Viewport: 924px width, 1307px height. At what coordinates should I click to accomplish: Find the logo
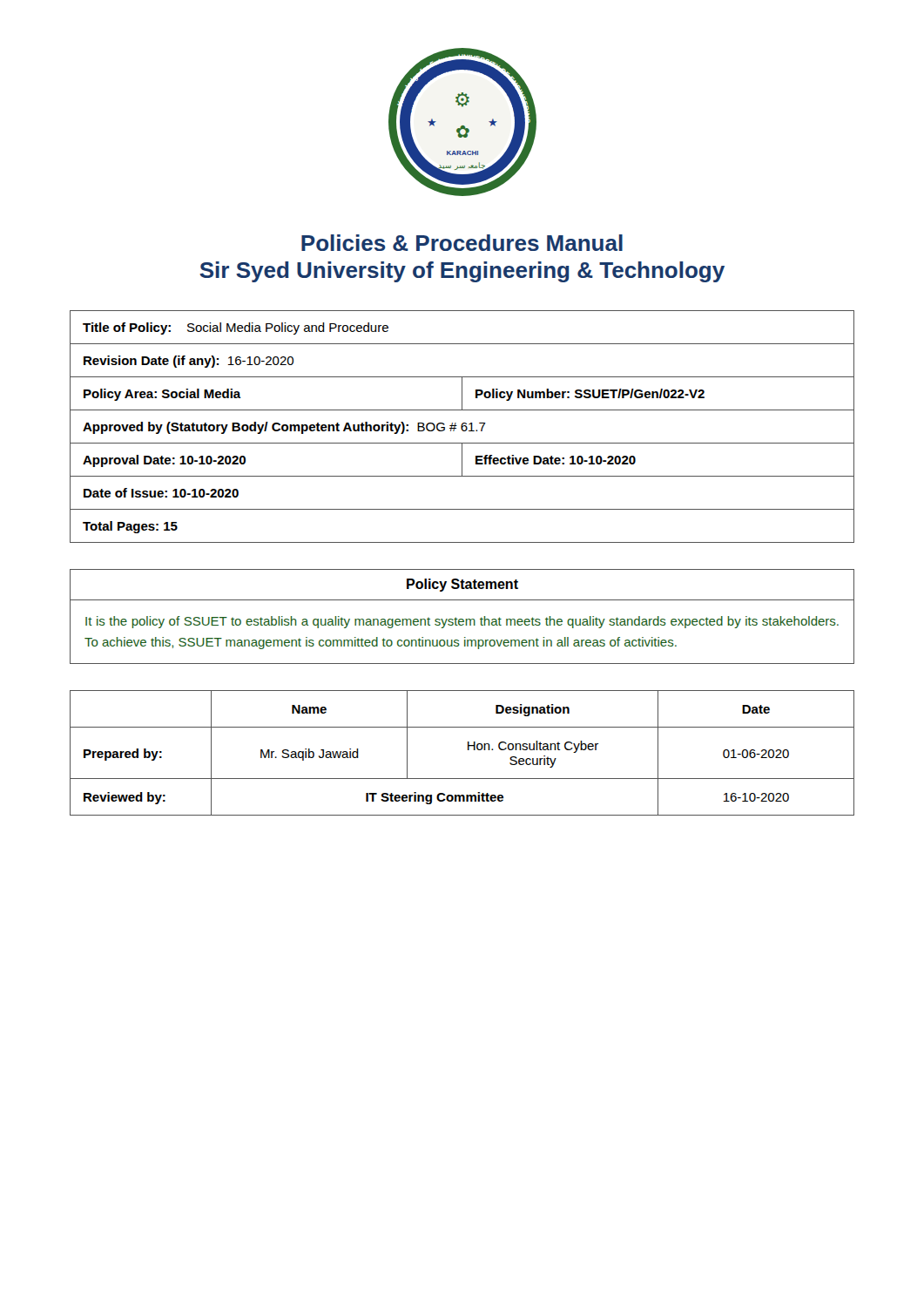coord(462,124)
